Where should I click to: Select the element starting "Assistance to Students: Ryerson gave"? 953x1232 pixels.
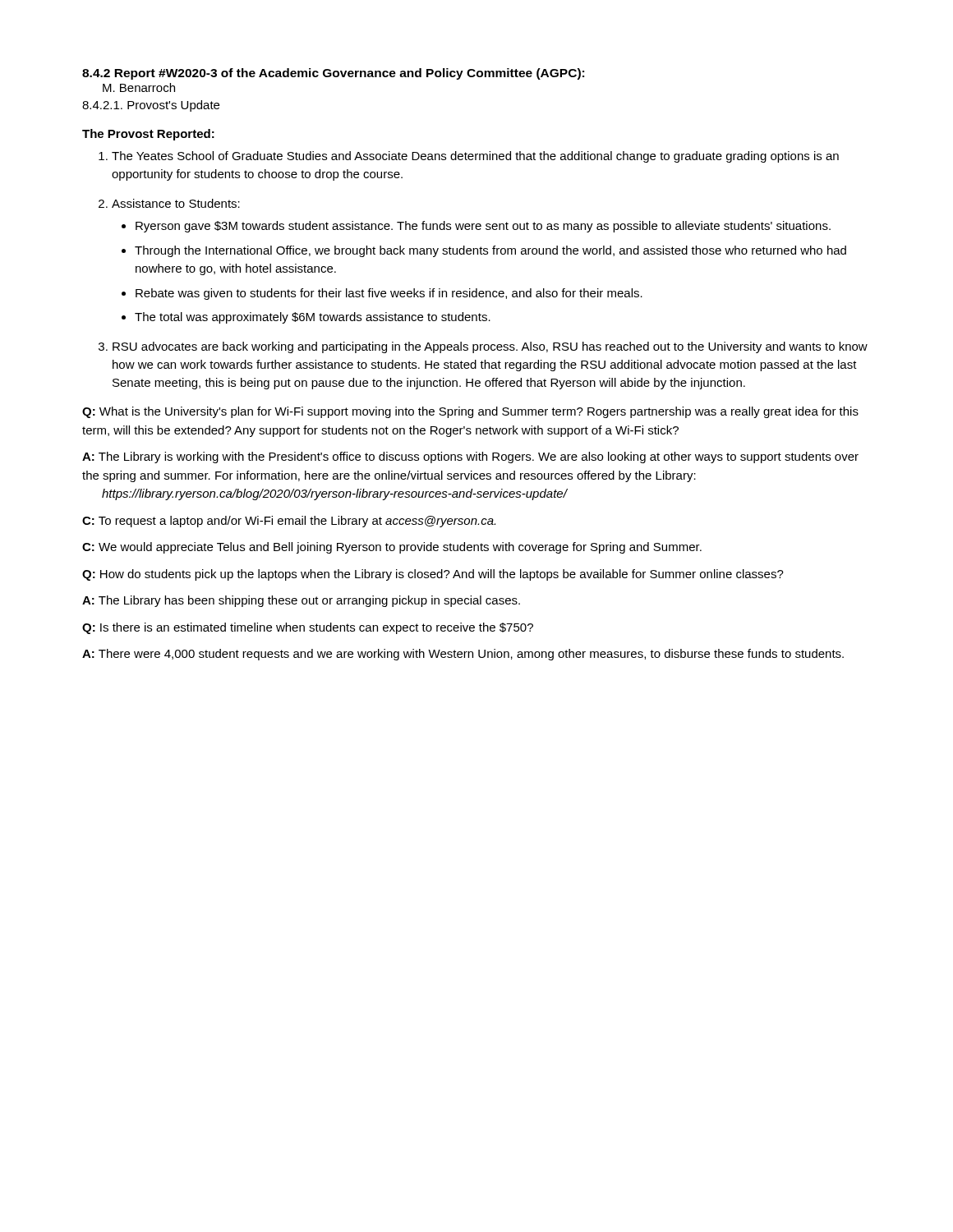pyautogui.click(x=491, y=260)
